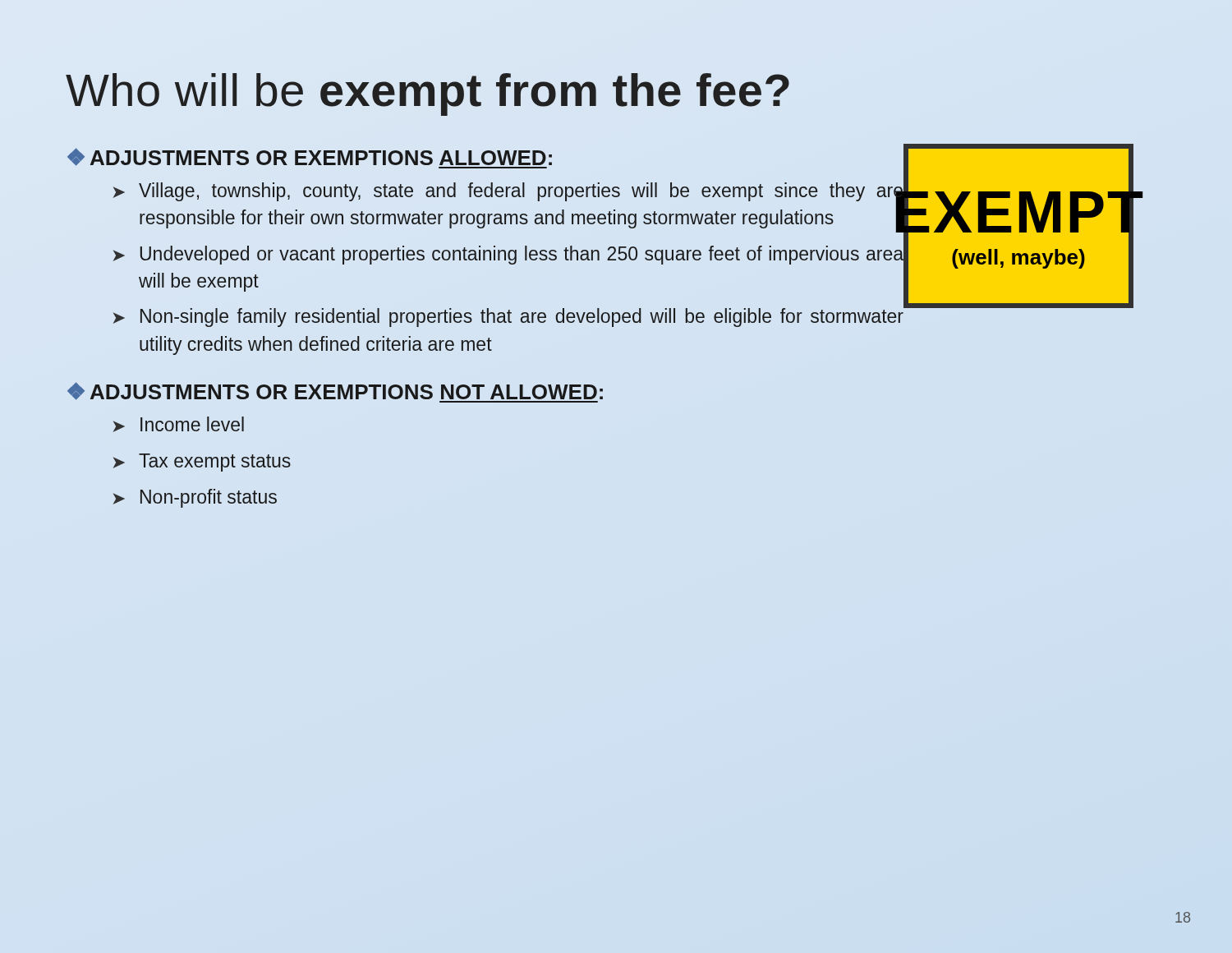This screenshot has width=1232, height=953.
Task: Select the text block starting "❖ADJUSTMENTS OR EXEMPTIONS ALLOWED:"
Action: coord(310,157)
